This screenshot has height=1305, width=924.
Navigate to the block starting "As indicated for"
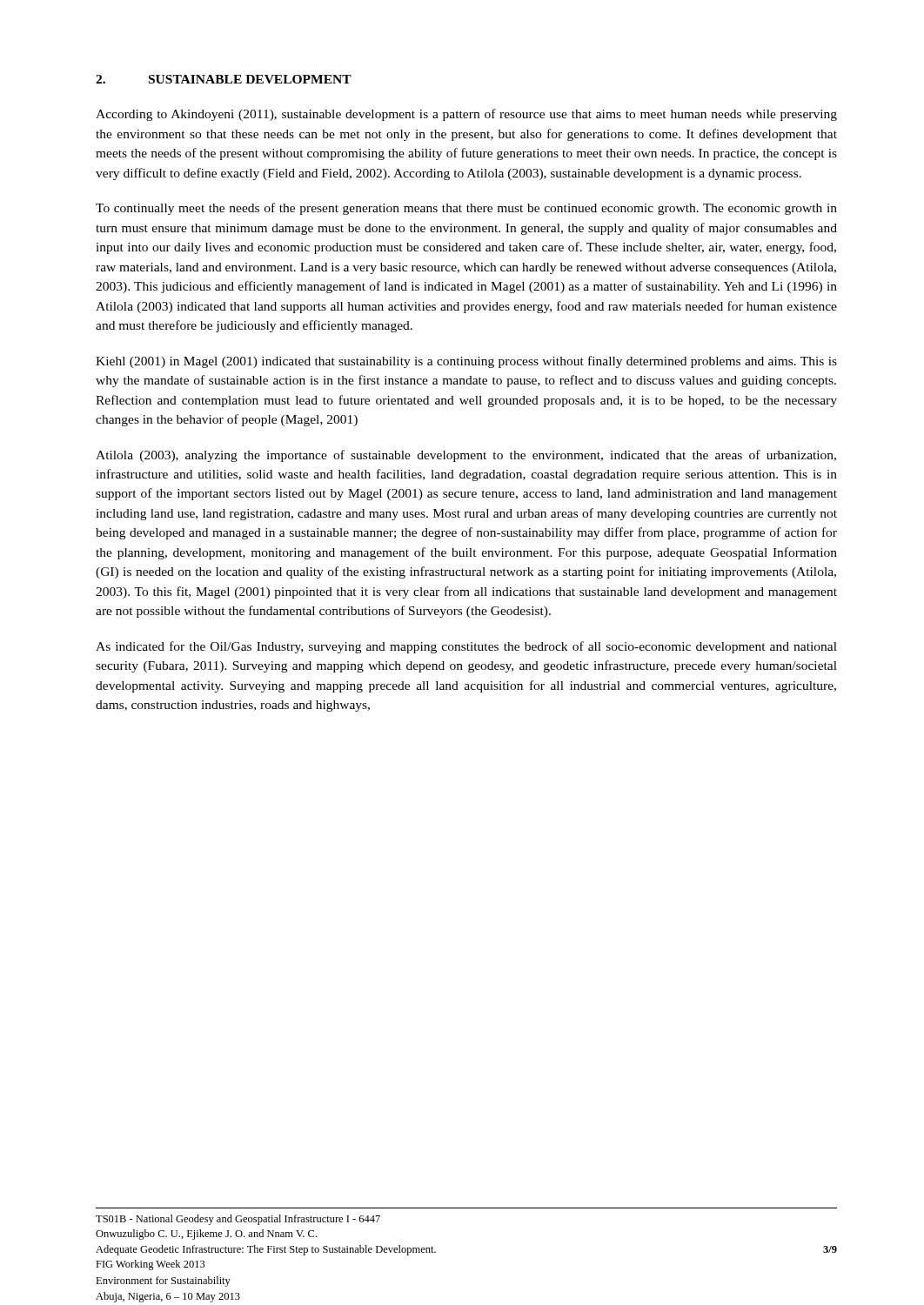(x=466, y=675)
